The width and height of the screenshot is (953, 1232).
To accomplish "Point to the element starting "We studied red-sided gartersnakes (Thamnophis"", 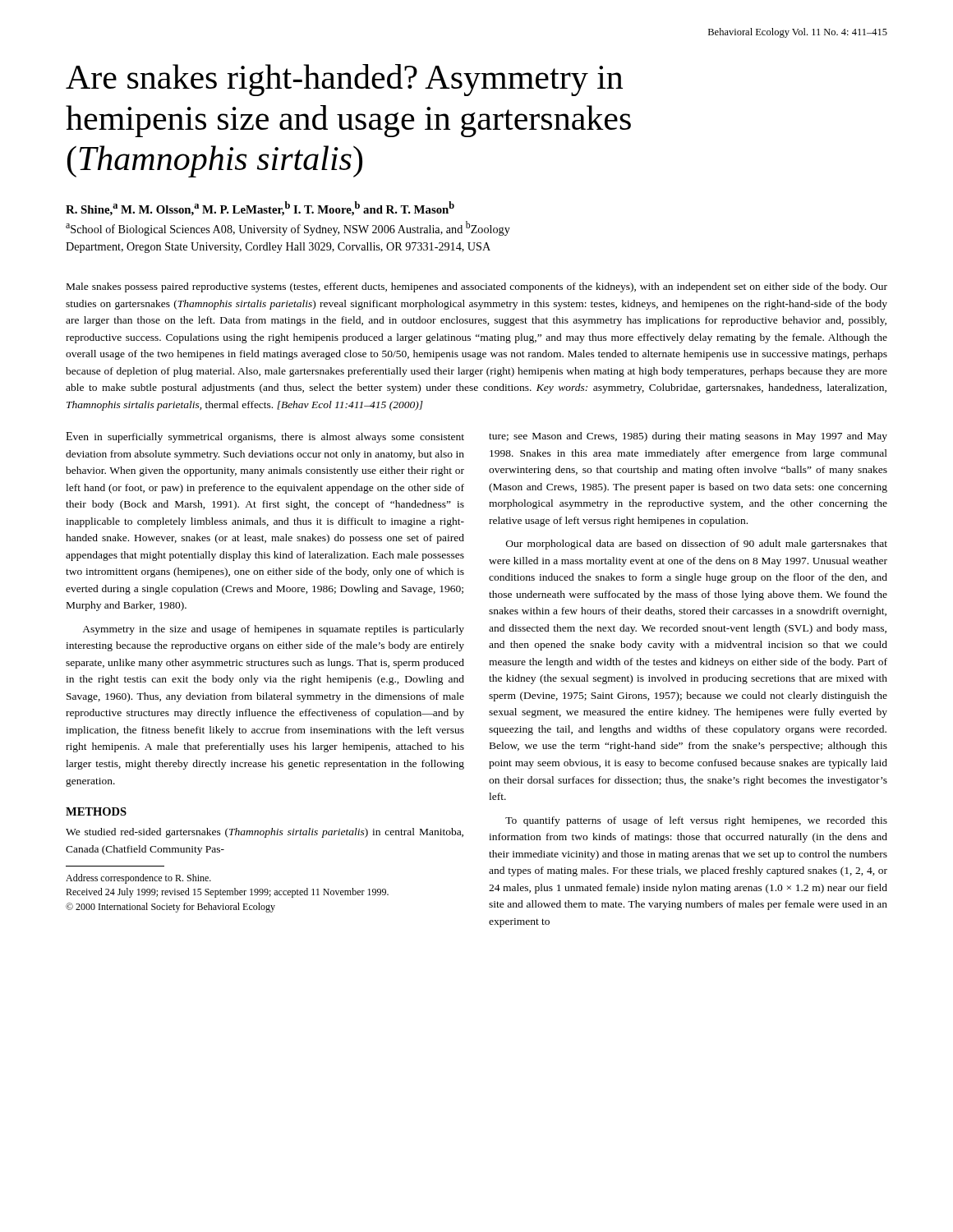I will click(265, 841).
